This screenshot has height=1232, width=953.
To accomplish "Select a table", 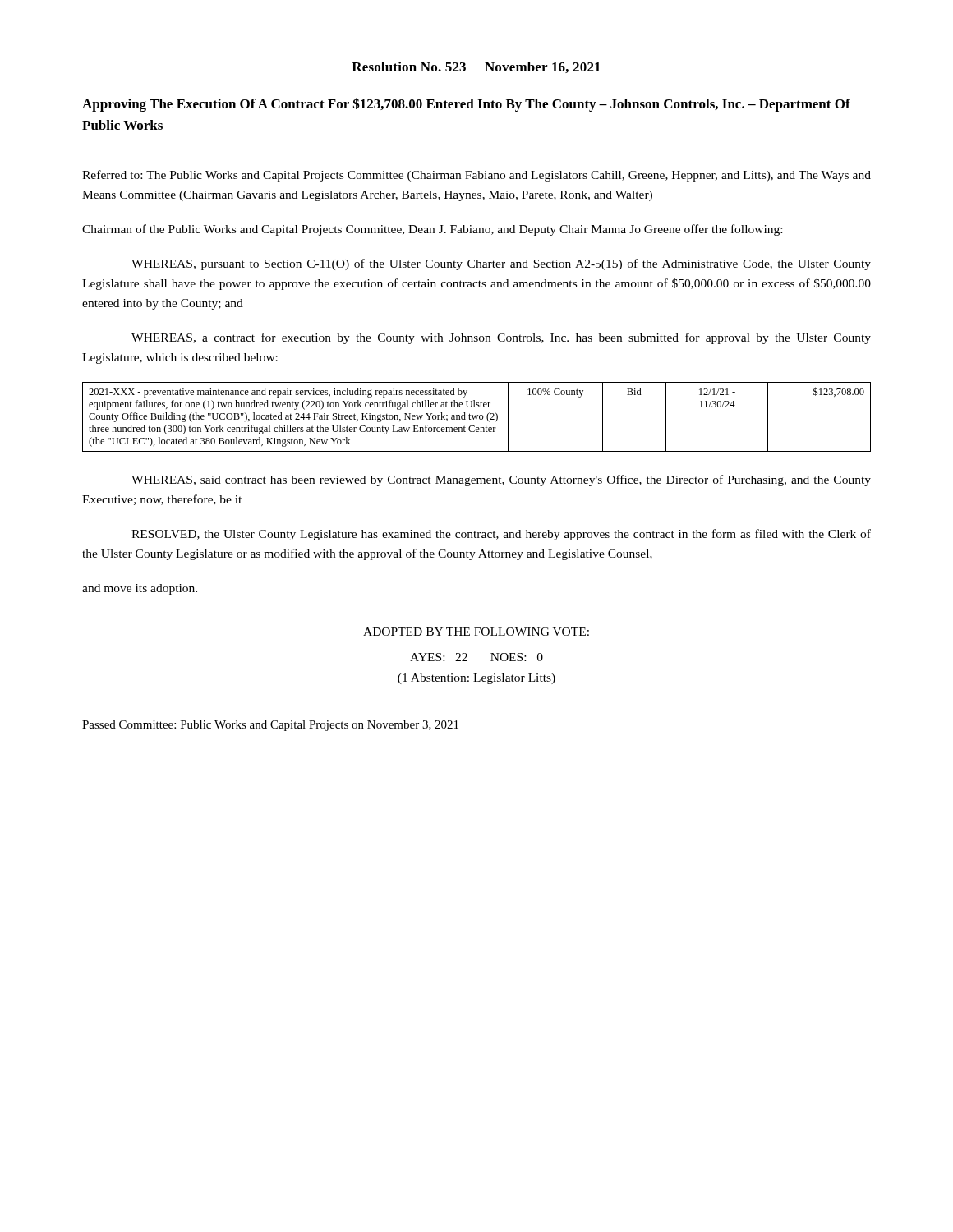I will point(476,417).
